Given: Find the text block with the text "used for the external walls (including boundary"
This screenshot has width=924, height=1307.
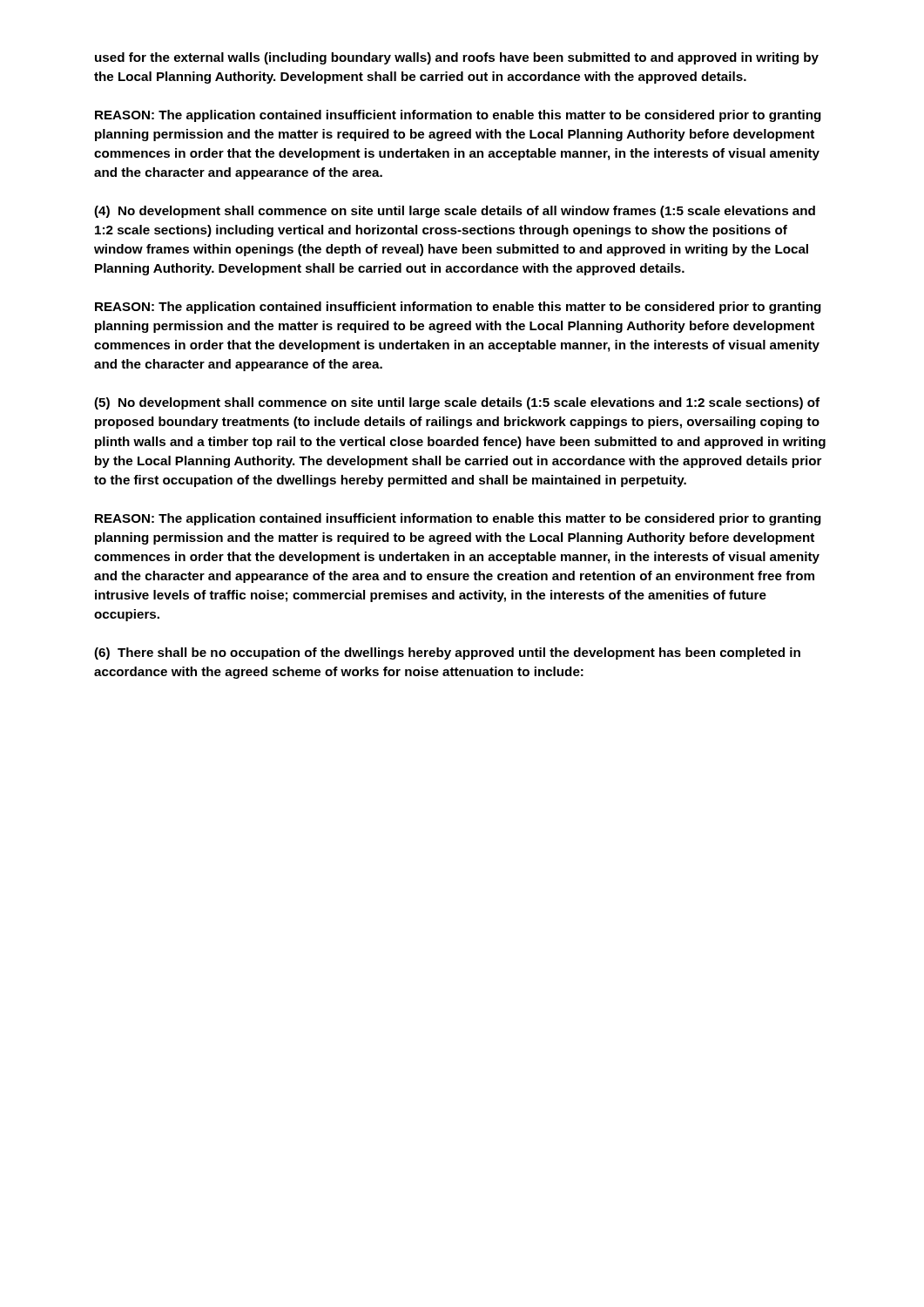Looking at the screenshot, I should [x=456, y=67].
